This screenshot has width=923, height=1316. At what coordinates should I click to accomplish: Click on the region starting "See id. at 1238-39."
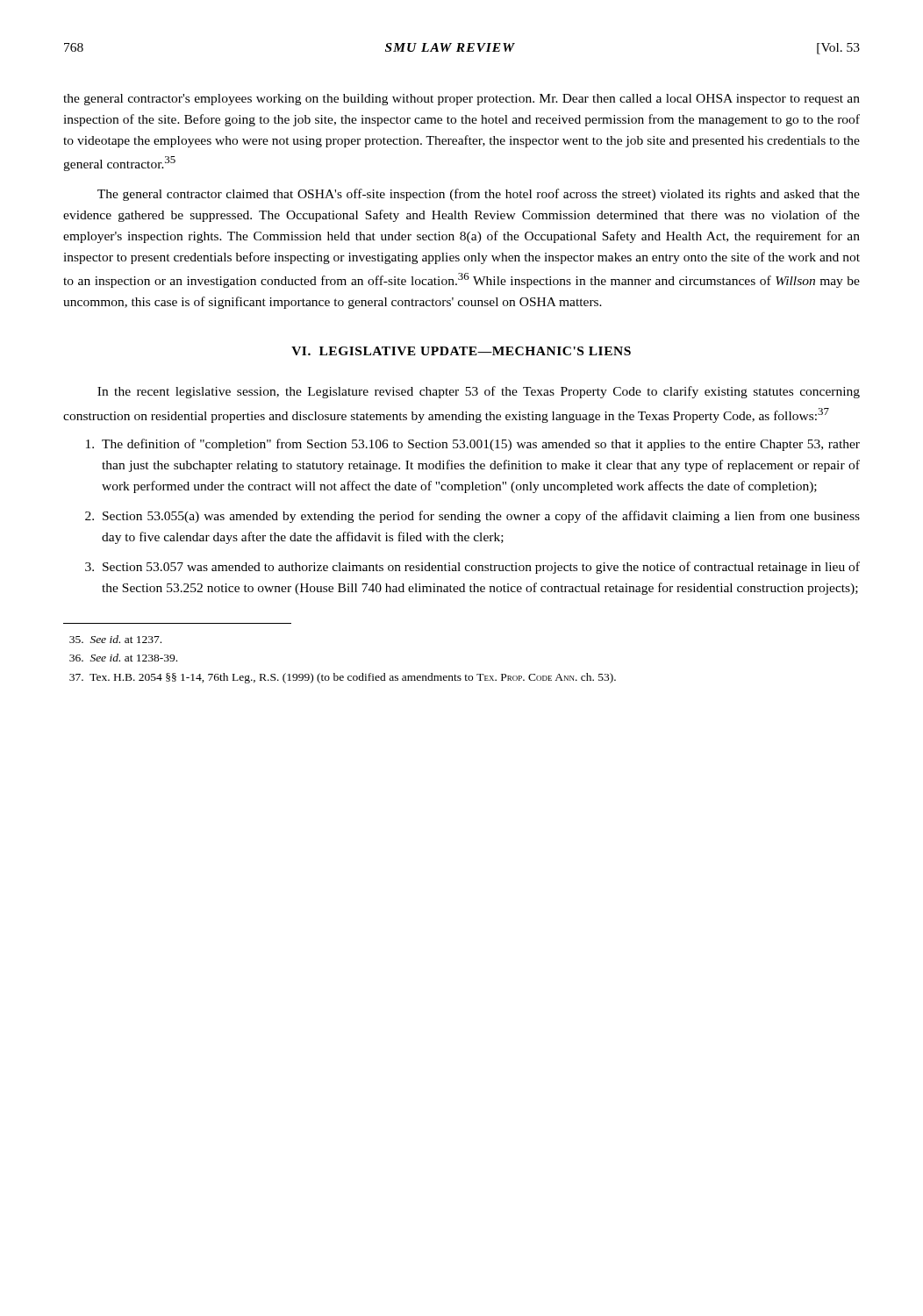tap(121, 658)
